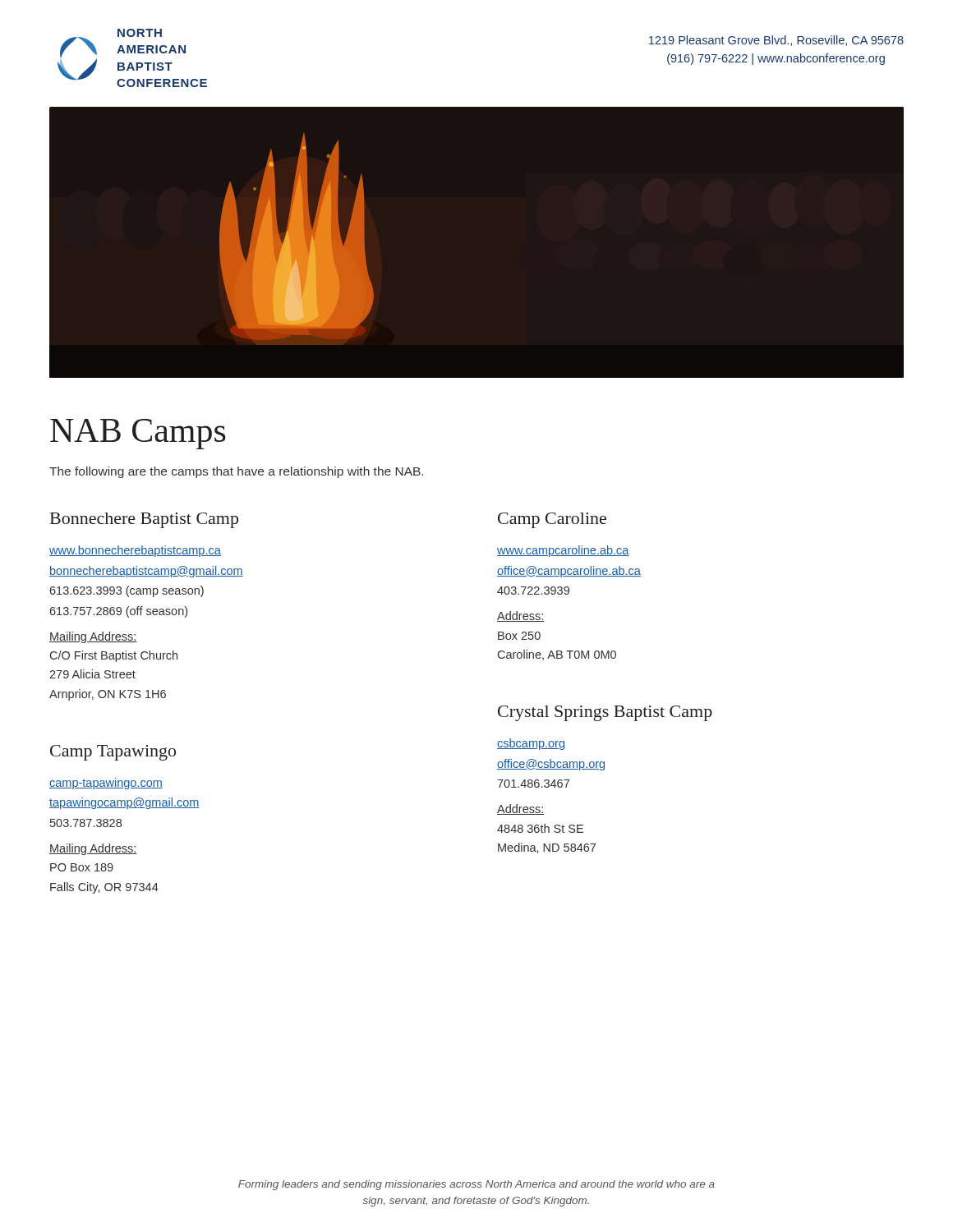The image size is (953, 1232).
Task: Select the text block starting "camp-tapawingo.com tapawingocamp@gmail.com 503.787.3828 Mailing Address: PO Box"
Action: click(106, 784)
